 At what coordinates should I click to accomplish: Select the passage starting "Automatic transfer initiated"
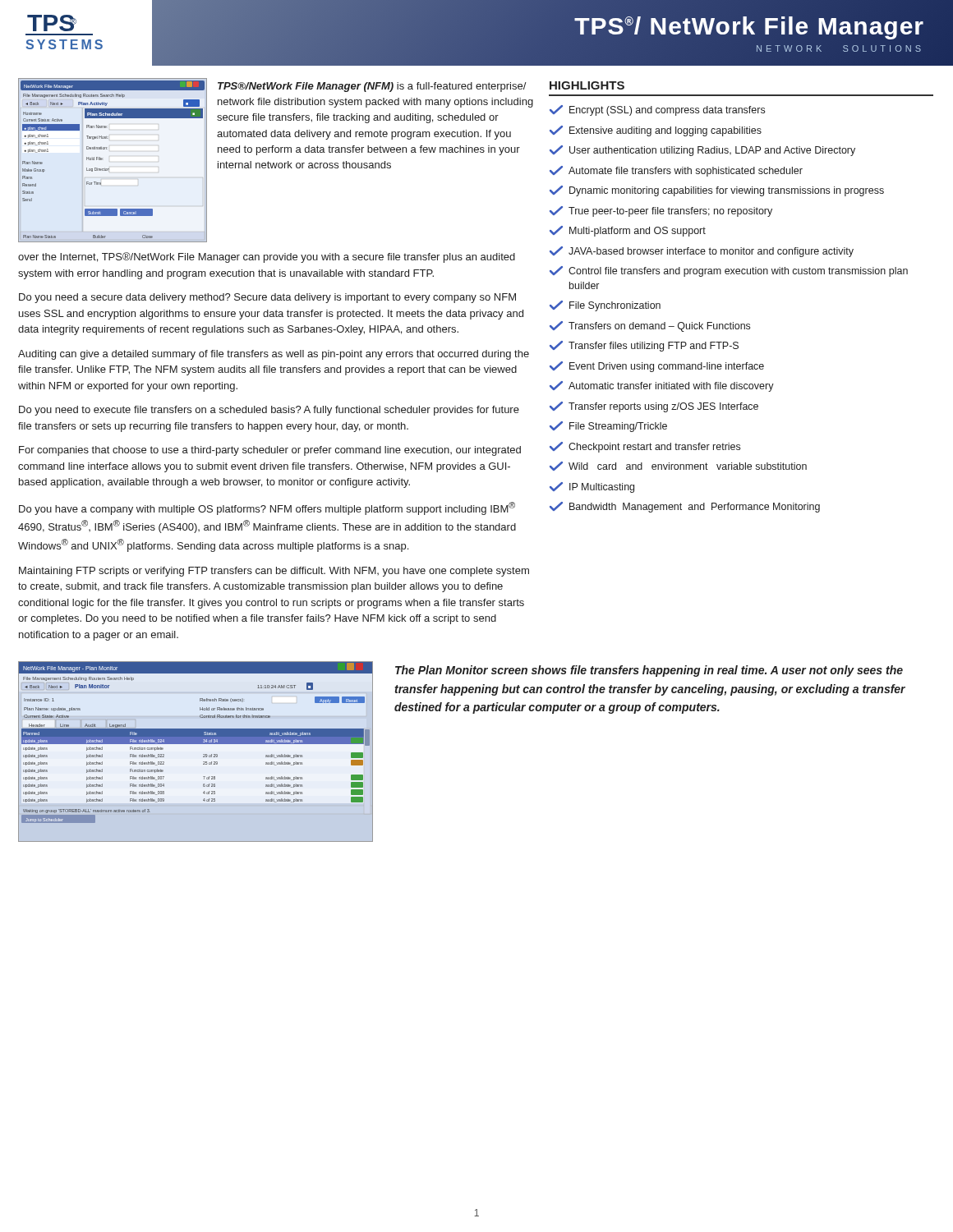pos(661,386)
